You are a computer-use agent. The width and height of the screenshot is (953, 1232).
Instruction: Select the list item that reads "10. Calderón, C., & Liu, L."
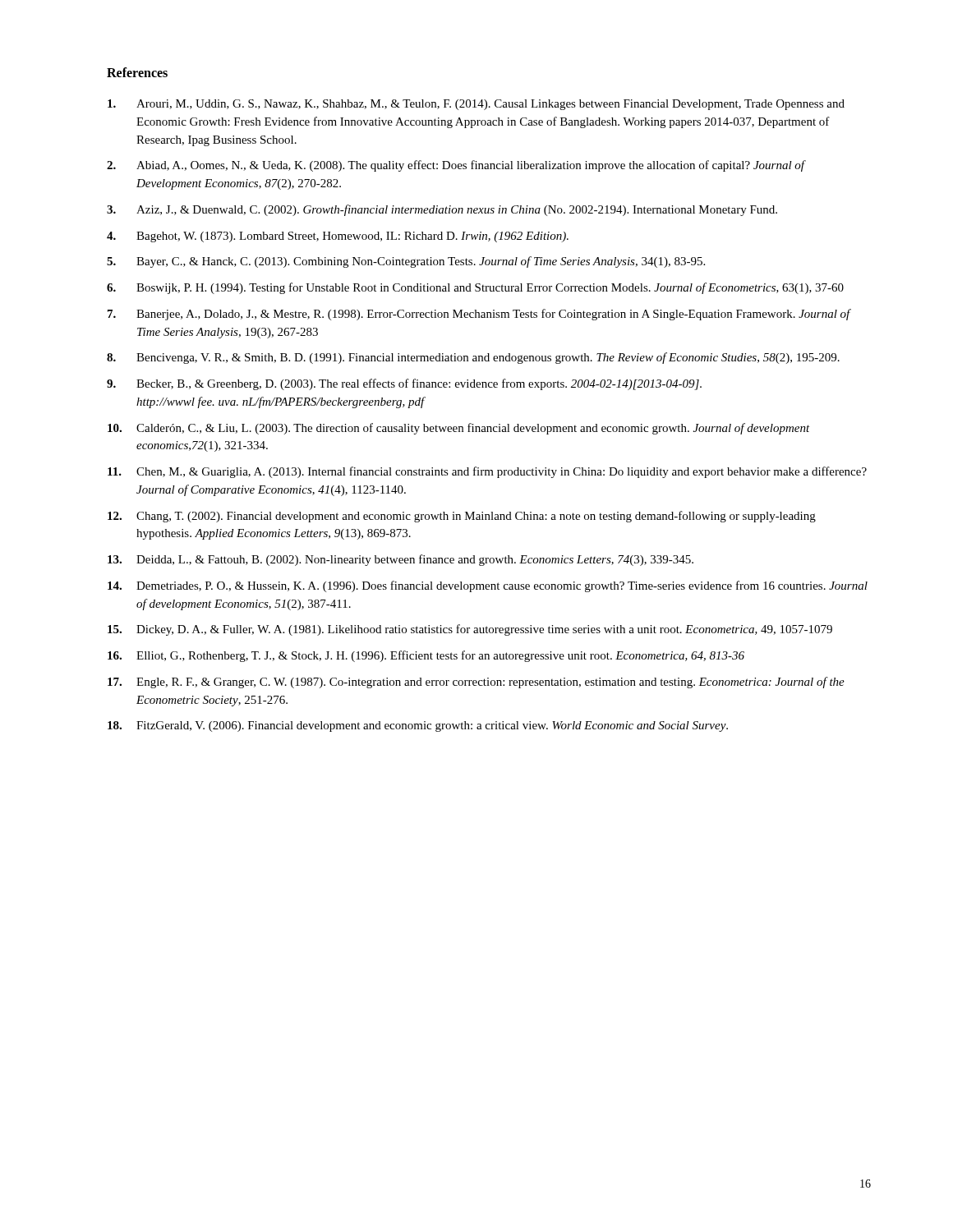tap(489, 437)
